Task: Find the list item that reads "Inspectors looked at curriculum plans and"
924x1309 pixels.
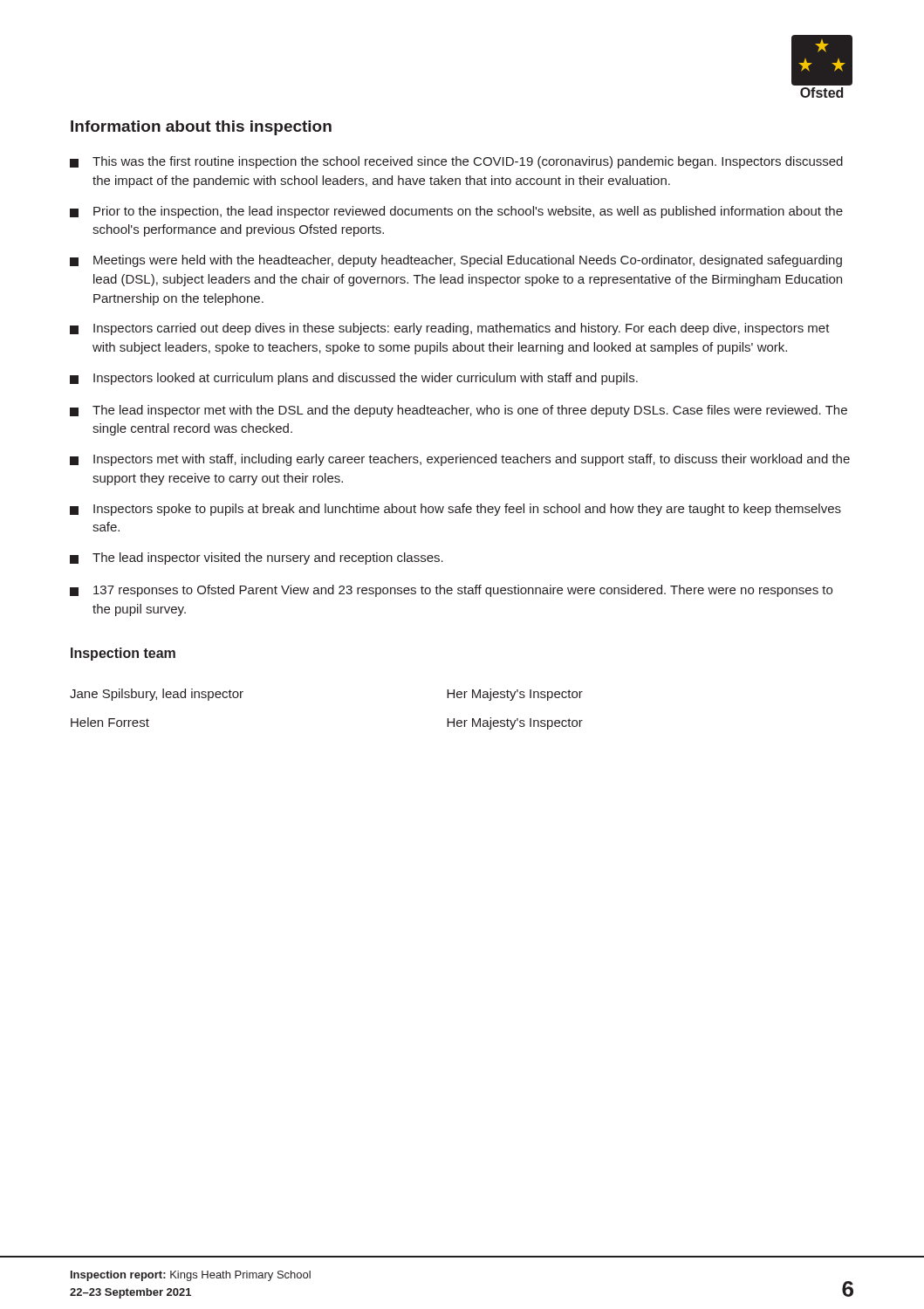Action: [x=462, y=378]
